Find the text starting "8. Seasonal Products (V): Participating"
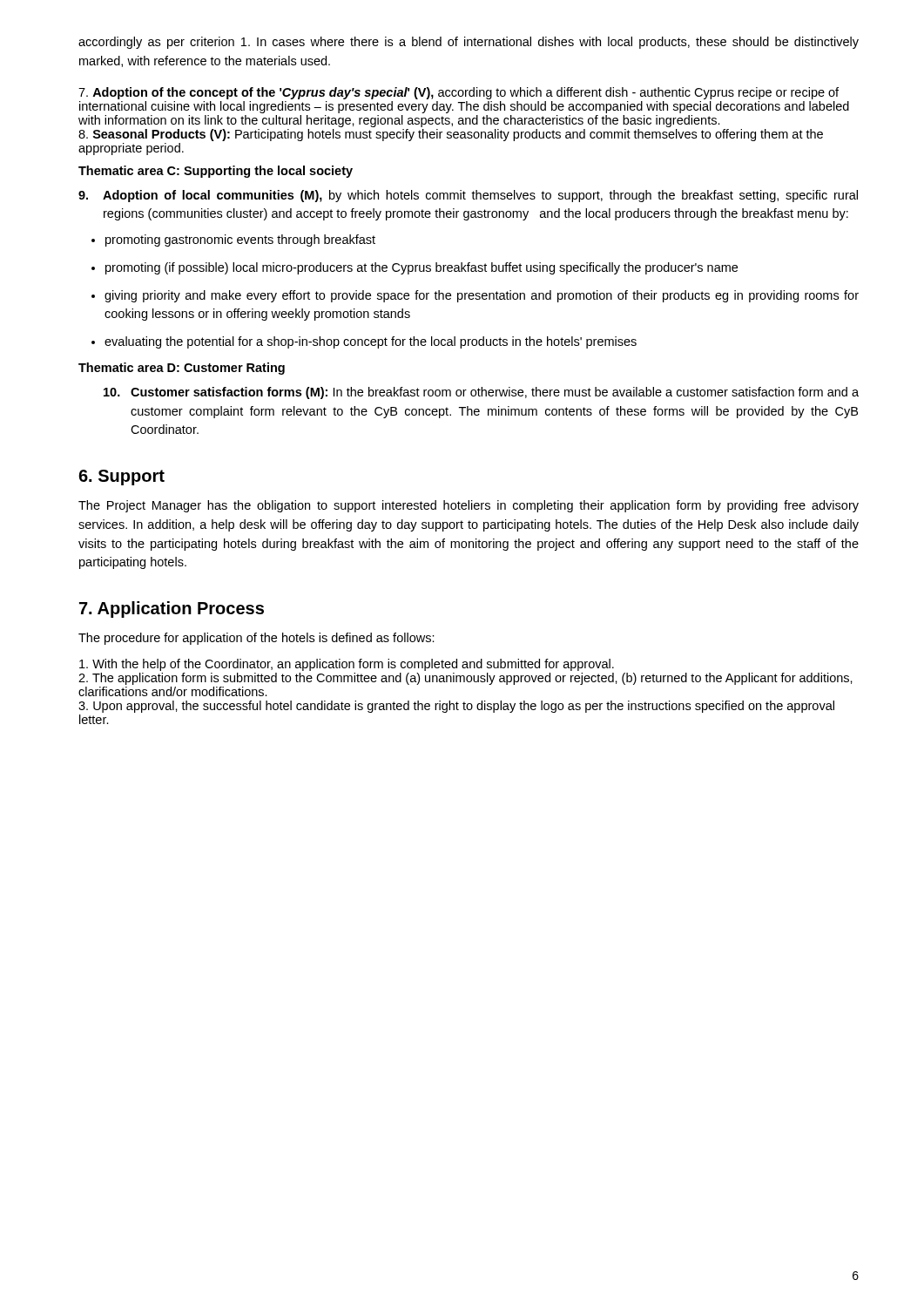The height and width of the screenshot is (1307, 924). 469,141
